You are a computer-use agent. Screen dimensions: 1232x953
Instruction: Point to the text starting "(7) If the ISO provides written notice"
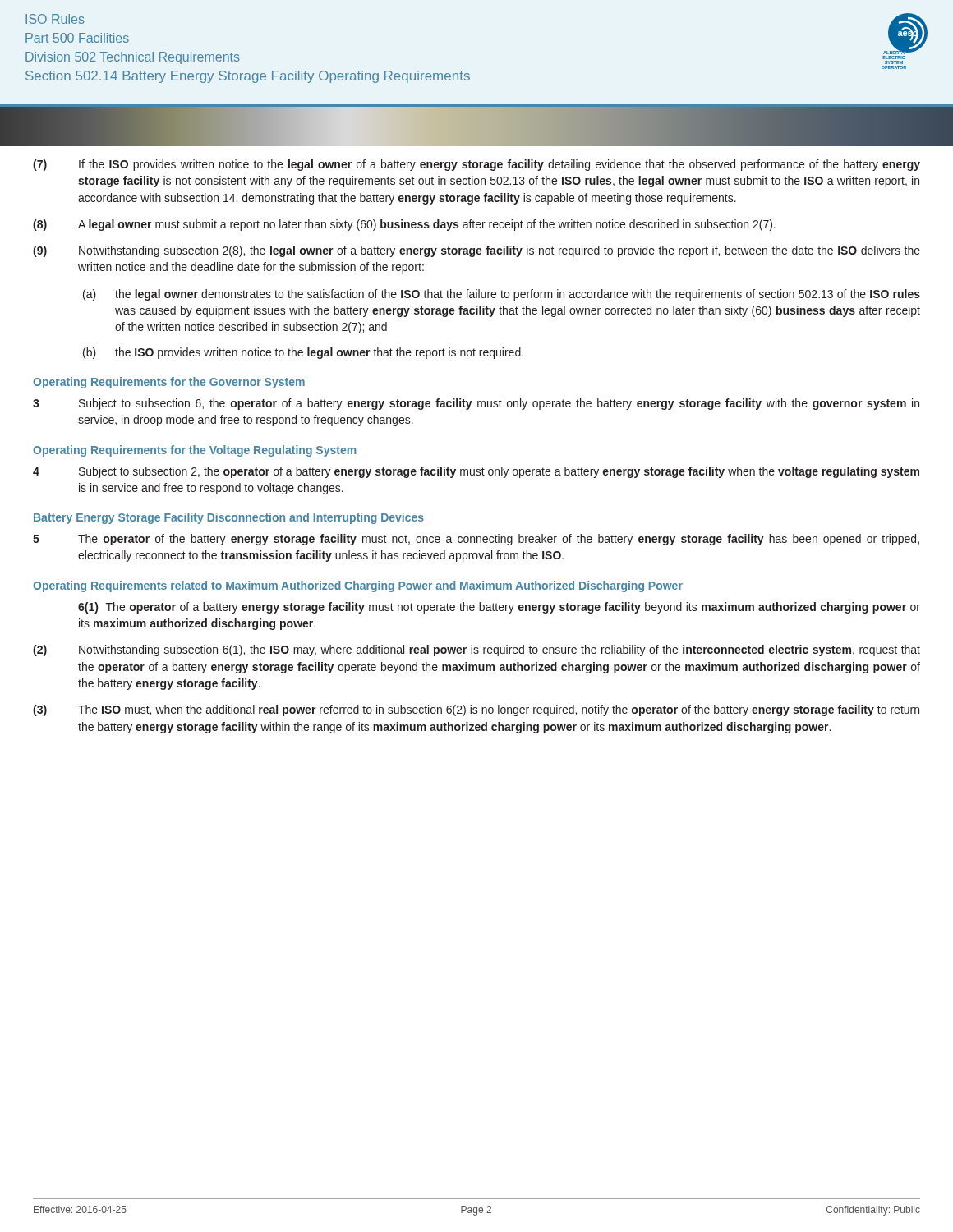[476, 181]
